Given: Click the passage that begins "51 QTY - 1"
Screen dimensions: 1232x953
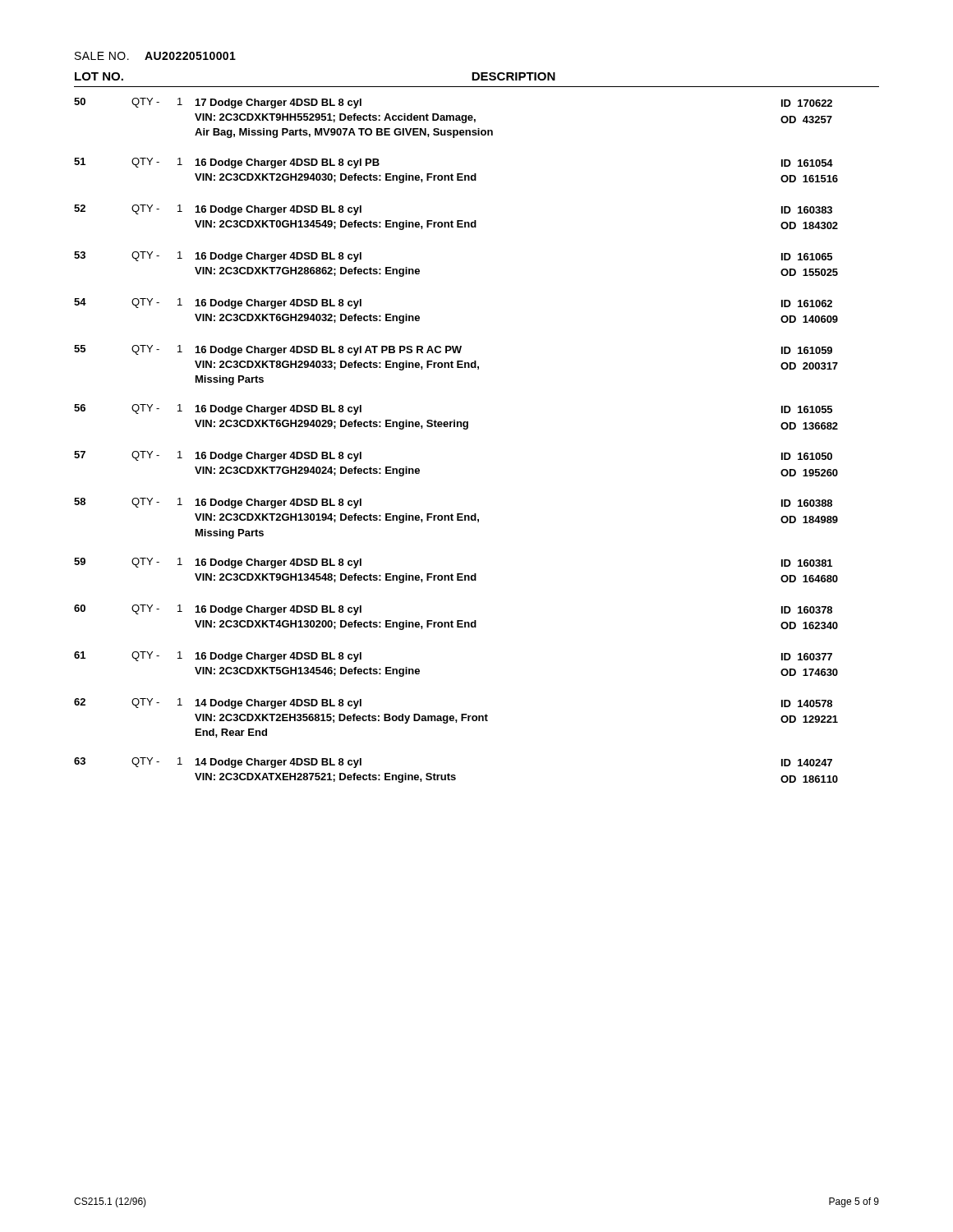Looking at the screenshot, I should [x=476, y=171].
